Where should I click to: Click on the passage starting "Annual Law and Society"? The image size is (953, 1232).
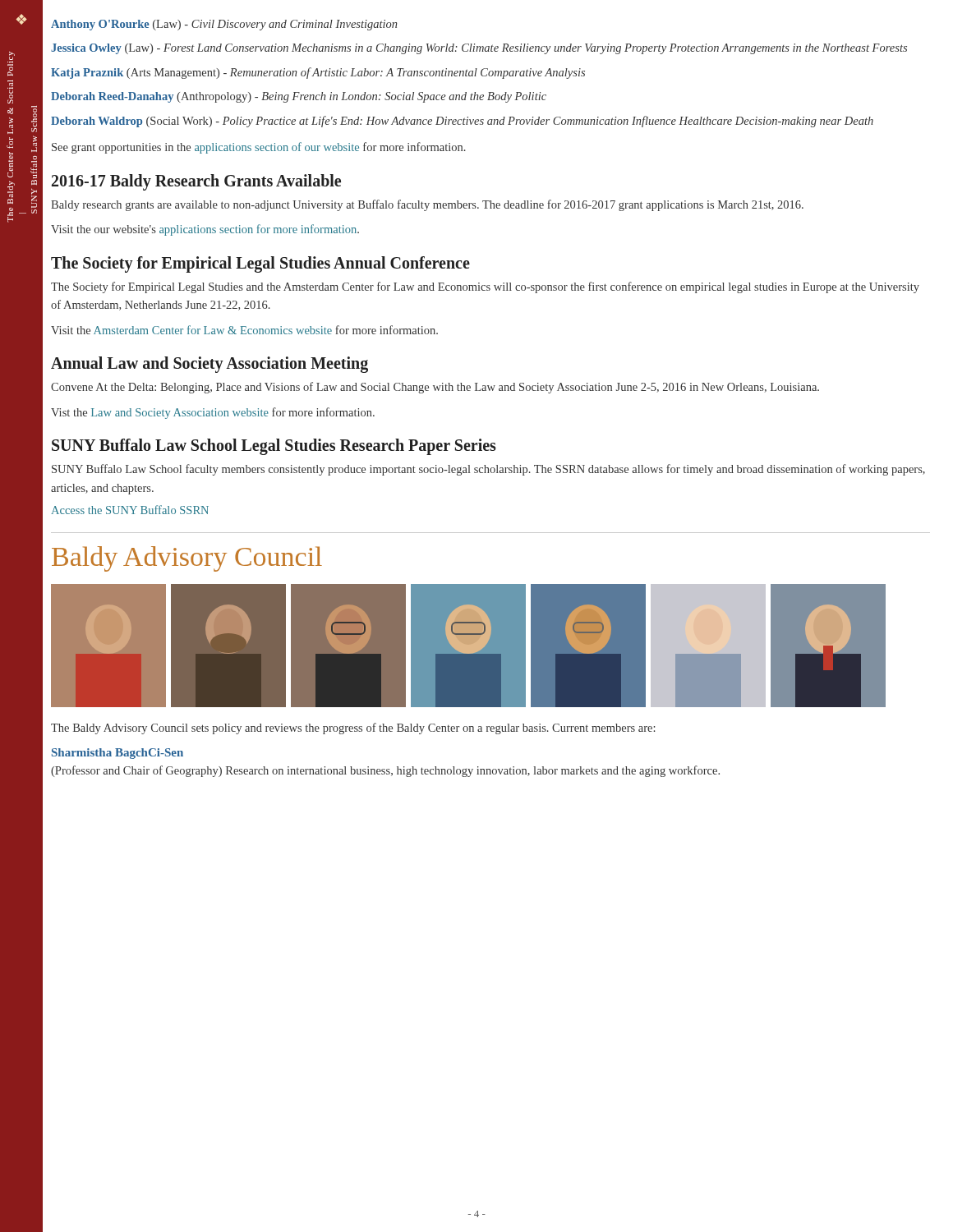coord(210,363)
